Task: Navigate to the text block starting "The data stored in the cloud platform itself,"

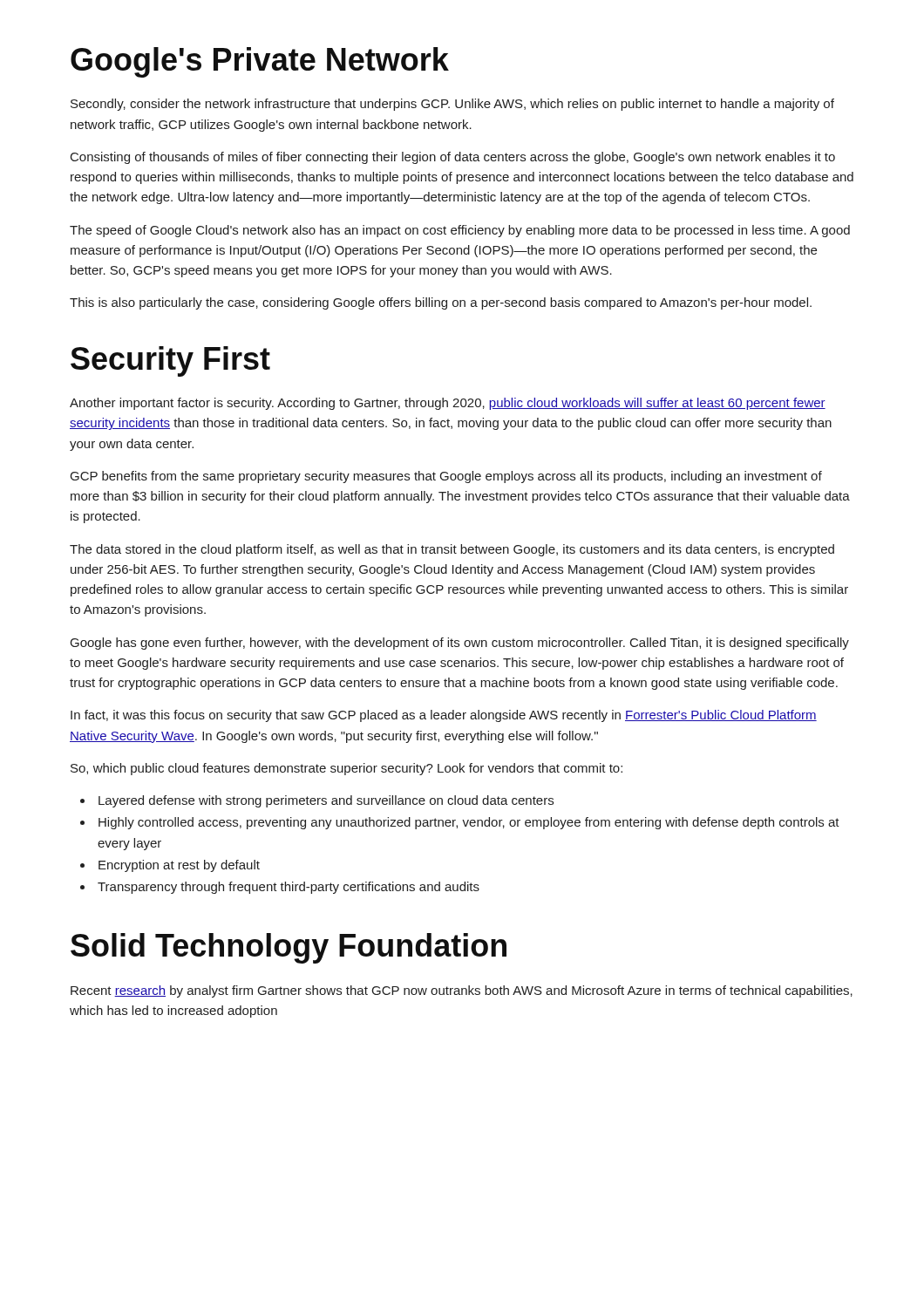Action: point(459,579)
